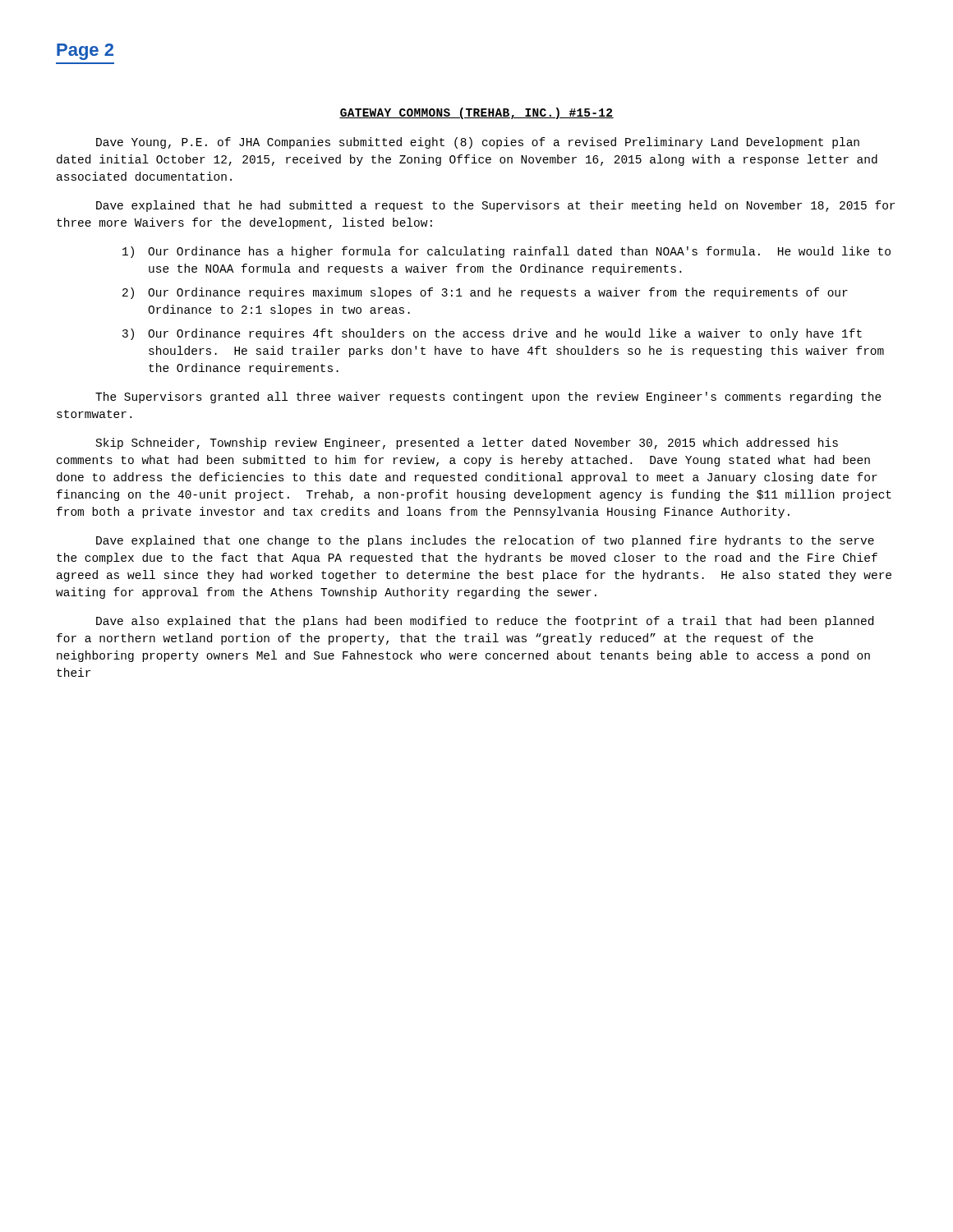953x1232 pixels.
Task: Select the text block containing "The Supervisors granted"
Action: click(469, 406)
